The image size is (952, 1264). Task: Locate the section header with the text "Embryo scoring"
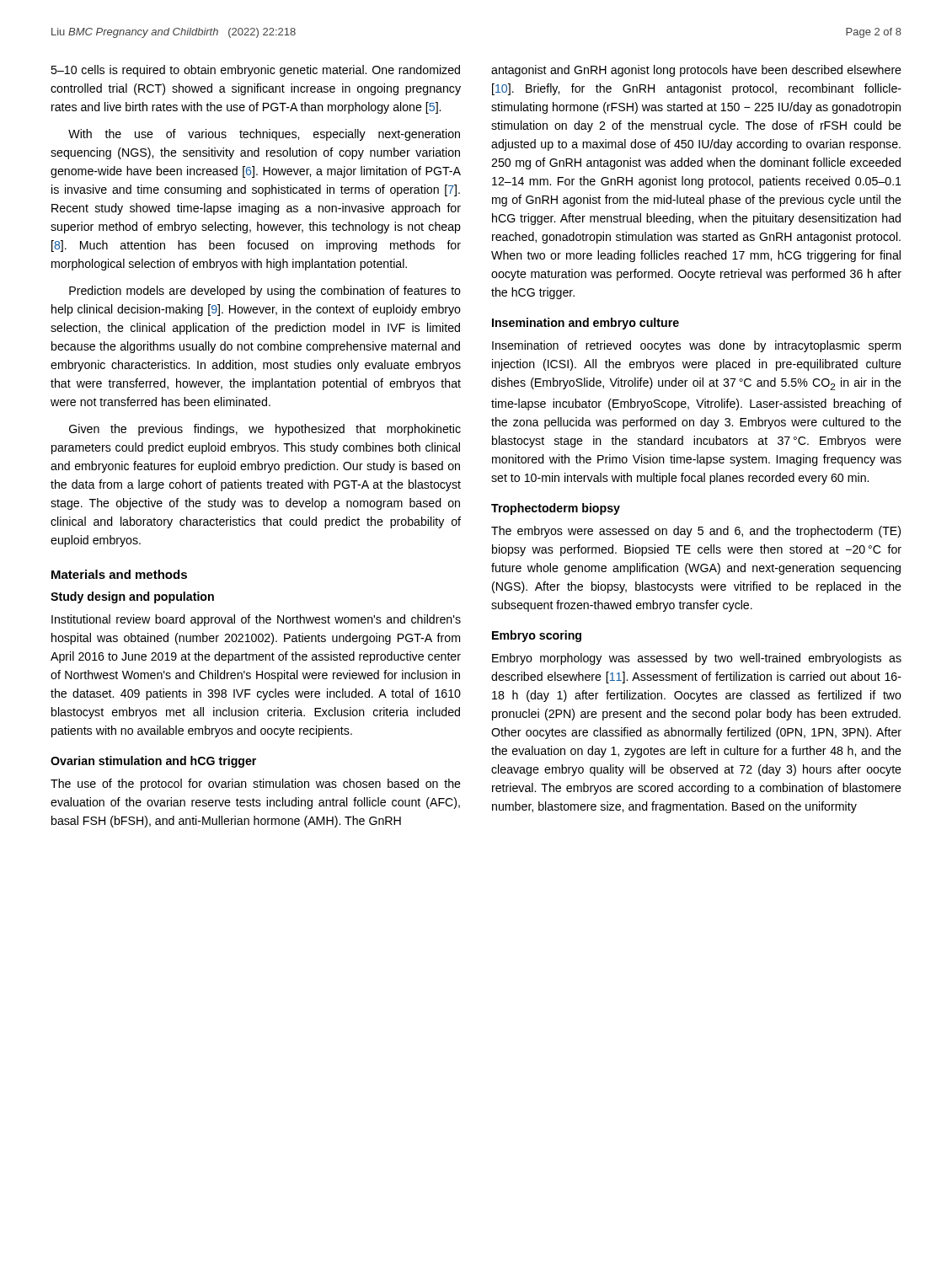[x=537, y=636]
